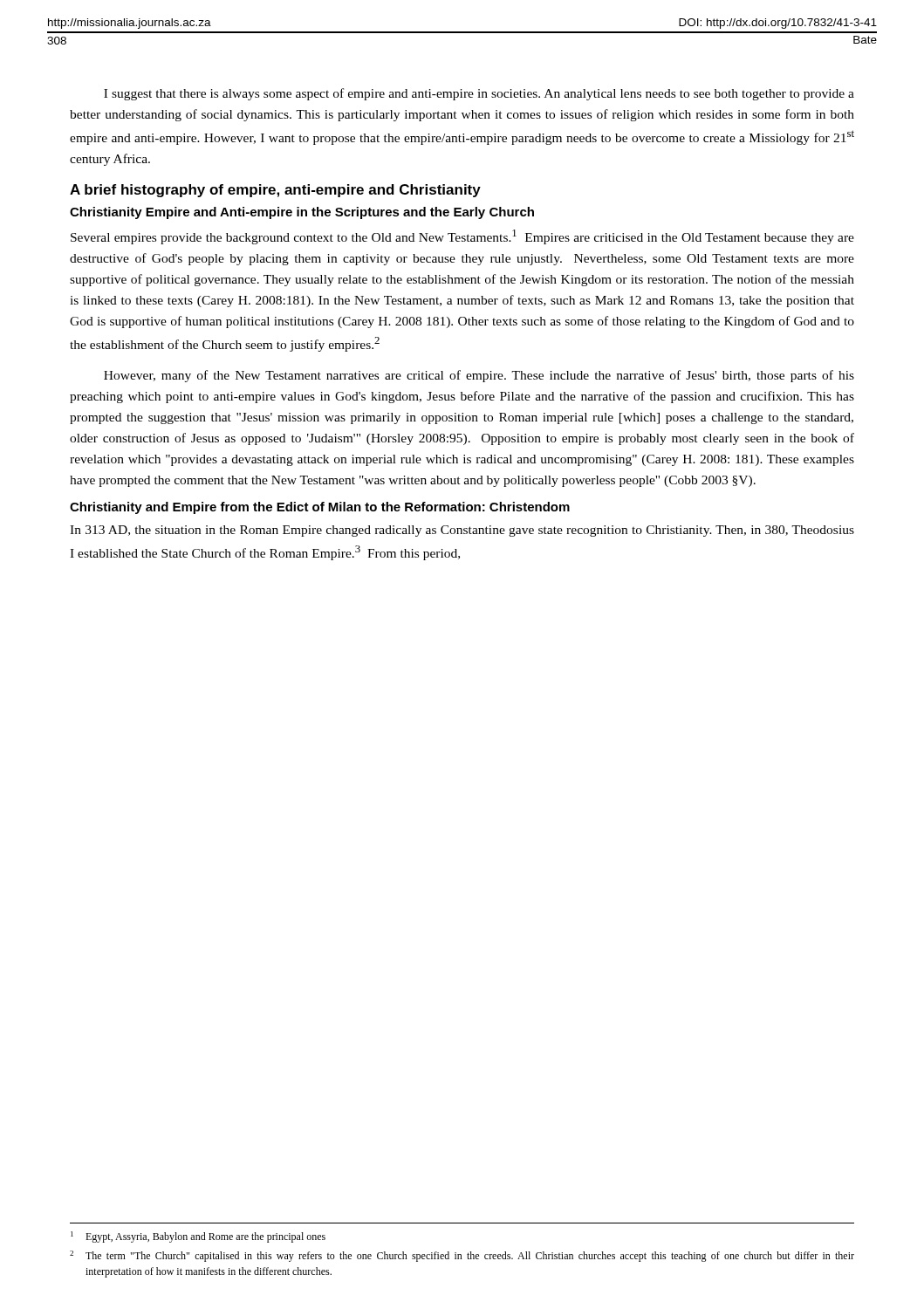The image size is (924, 1309).
Task: Point to the element starting "I suggest that there is always some"
Action: coord(462,126)
